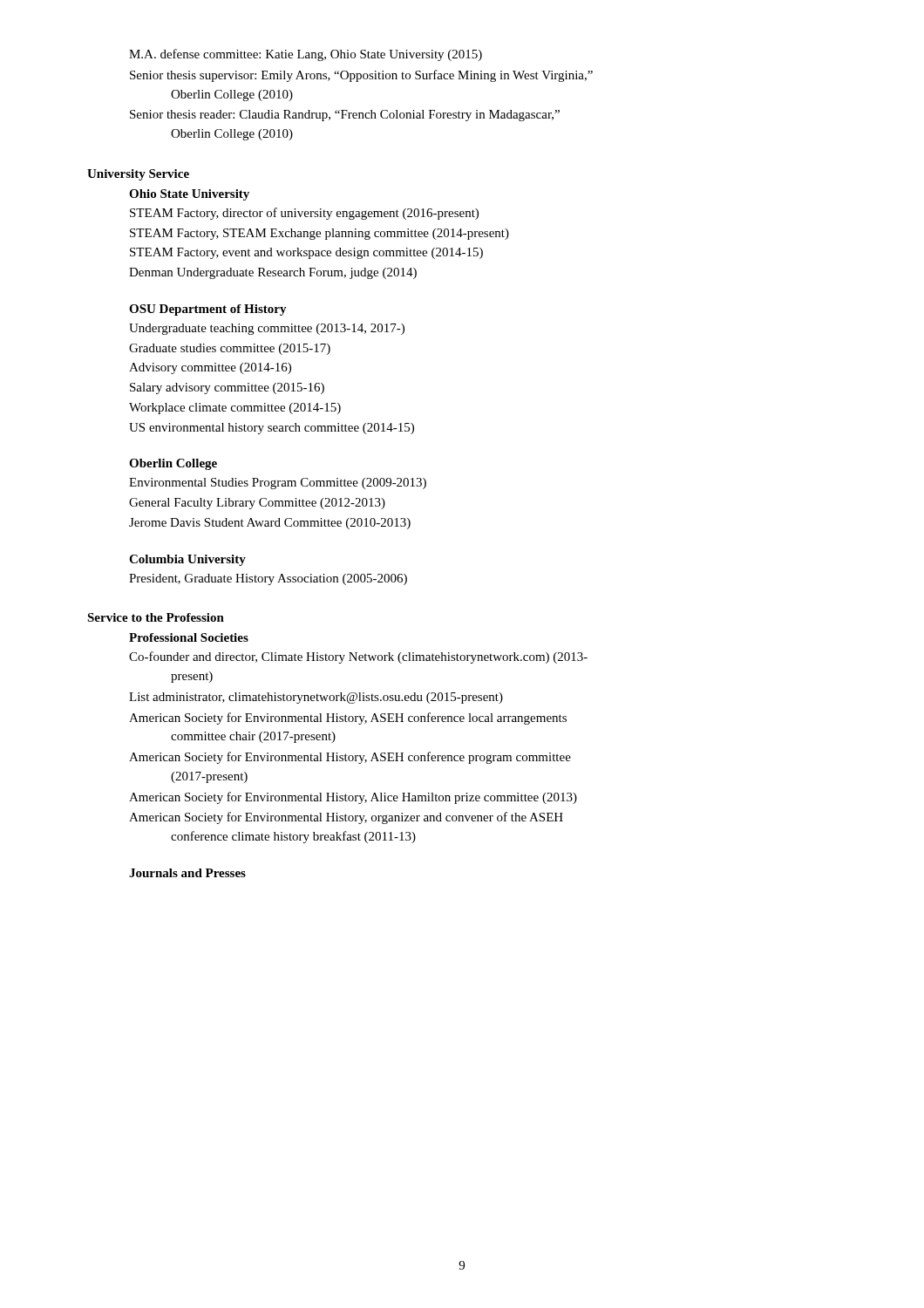Click the passage that begins "General Faculty Library"
The image size is (924, 1308).
[257, 502]
